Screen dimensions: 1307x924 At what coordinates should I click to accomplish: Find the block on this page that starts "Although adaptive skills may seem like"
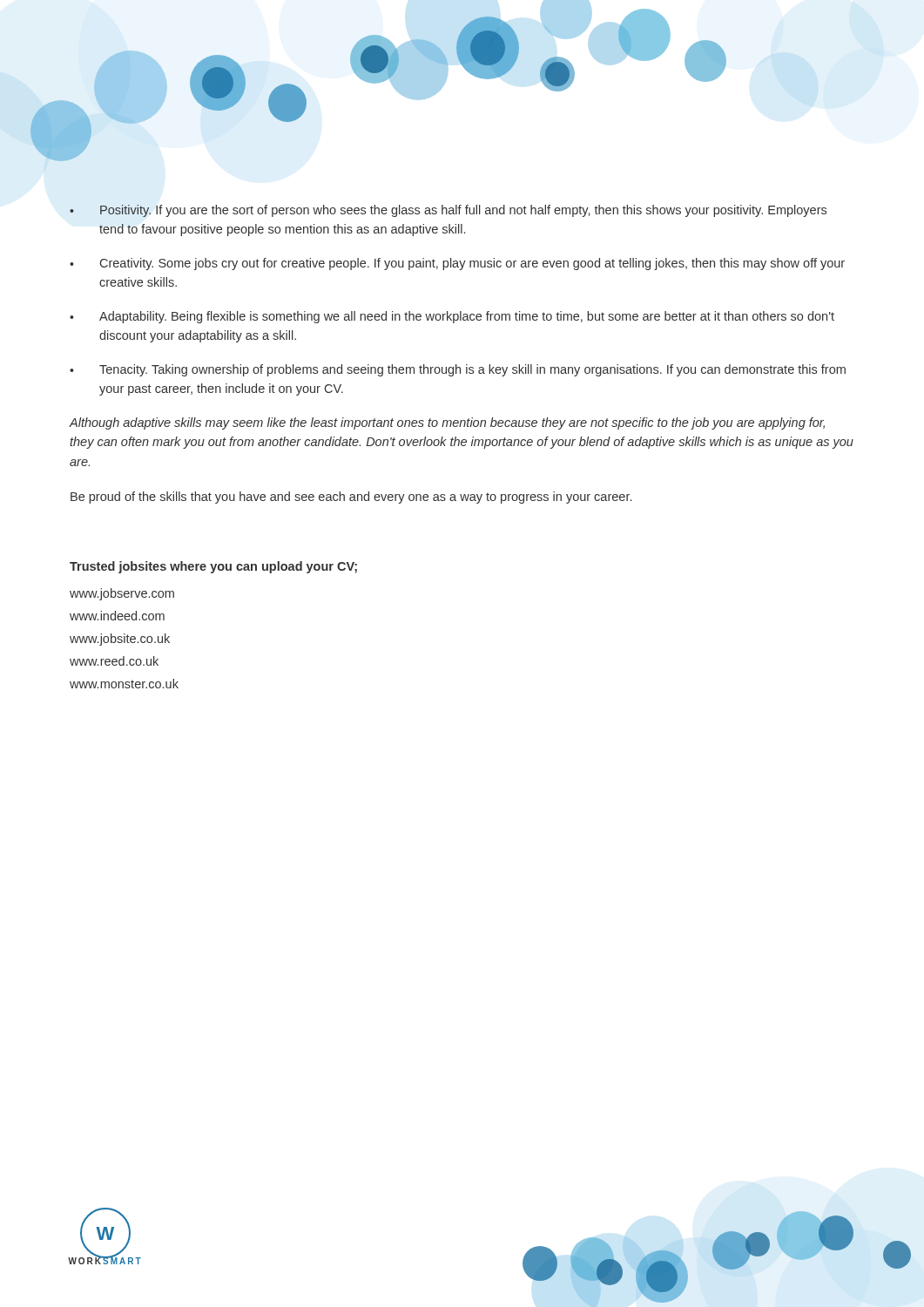pos(461,442)
